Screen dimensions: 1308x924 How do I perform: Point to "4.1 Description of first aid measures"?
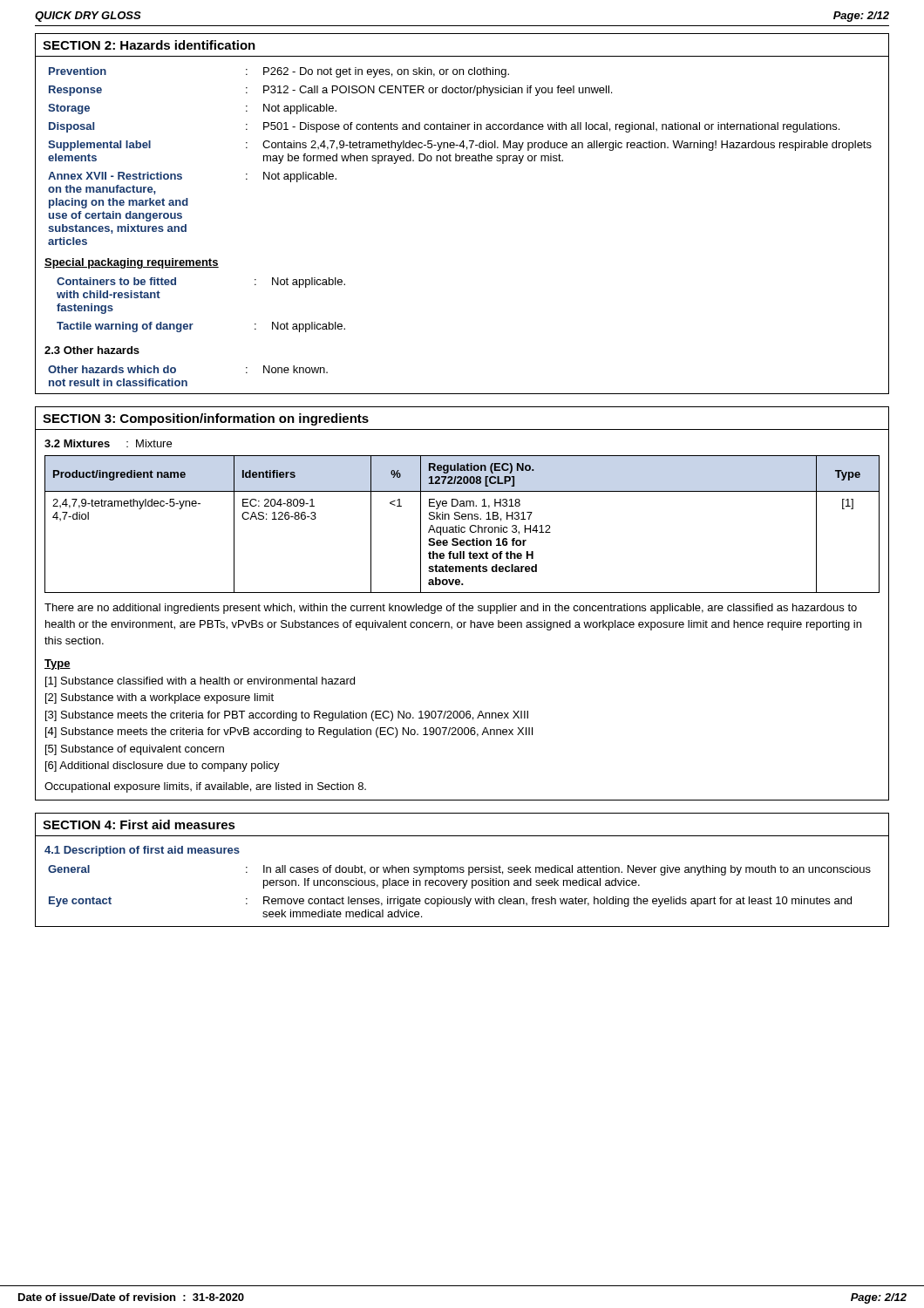pyautogui.click(x=142, y=849)
